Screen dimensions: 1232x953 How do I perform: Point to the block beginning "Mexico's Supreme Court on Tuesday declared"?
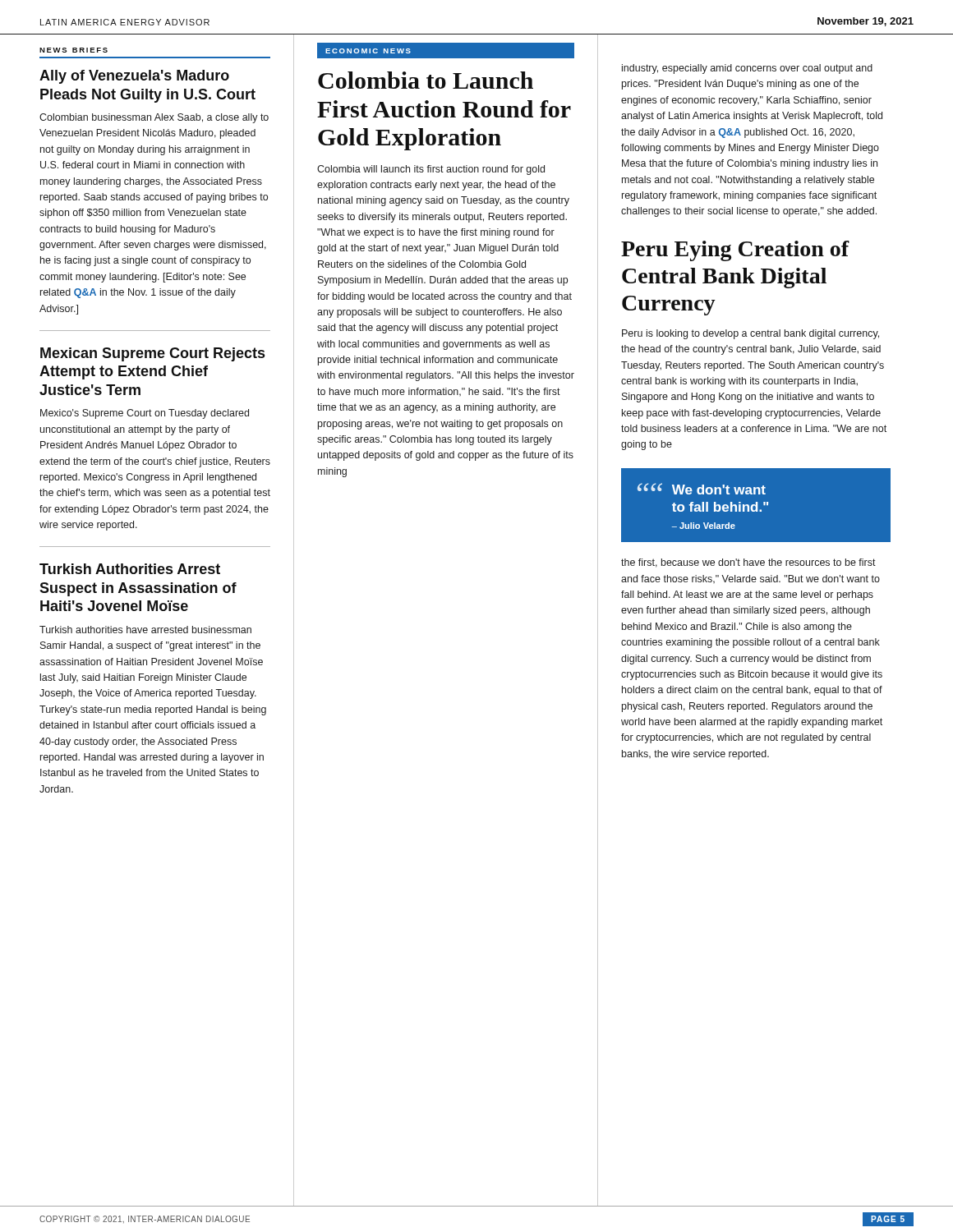155,470
